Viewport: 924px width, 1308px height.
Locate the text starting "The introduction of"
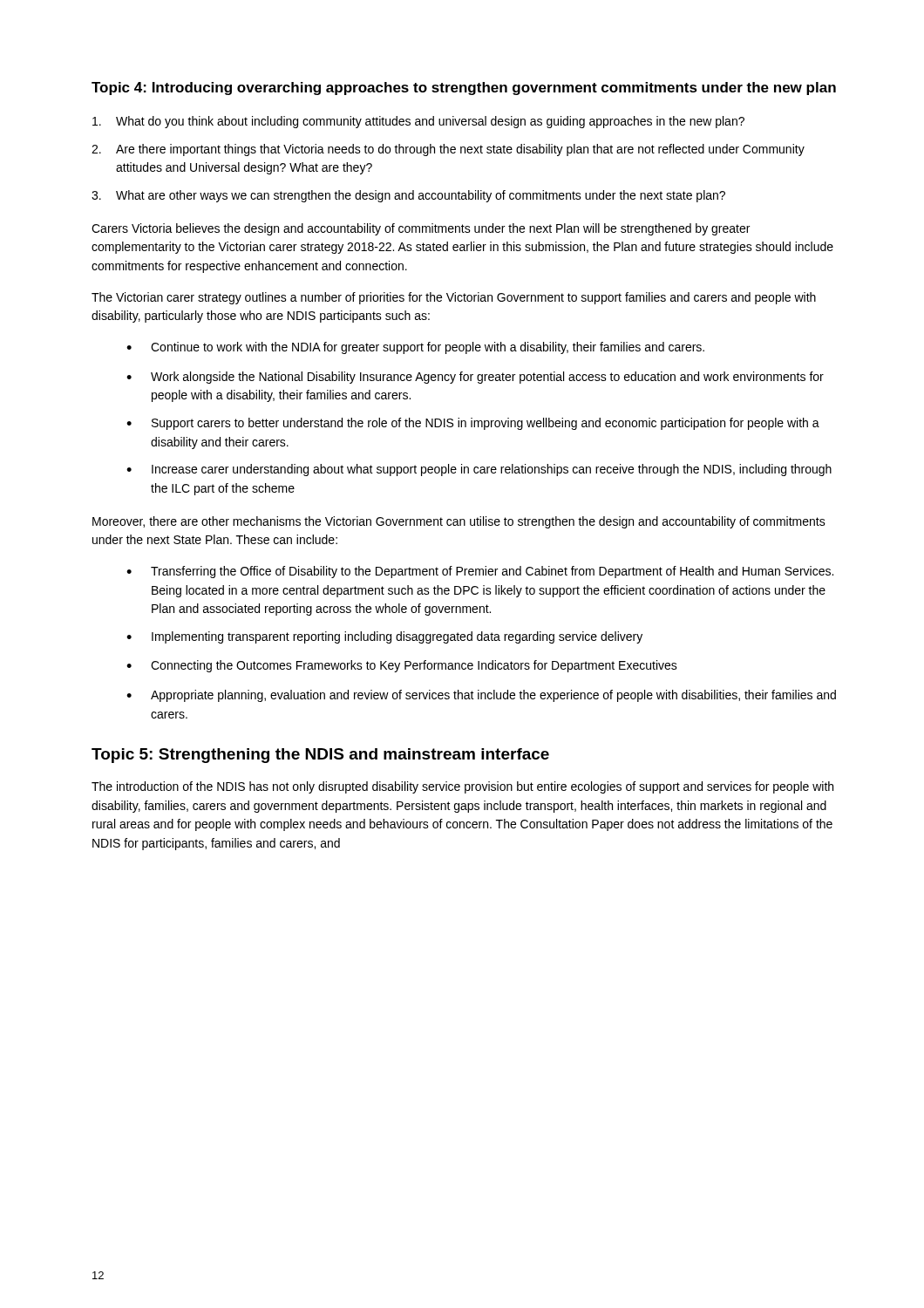click(x=463, y=815)
